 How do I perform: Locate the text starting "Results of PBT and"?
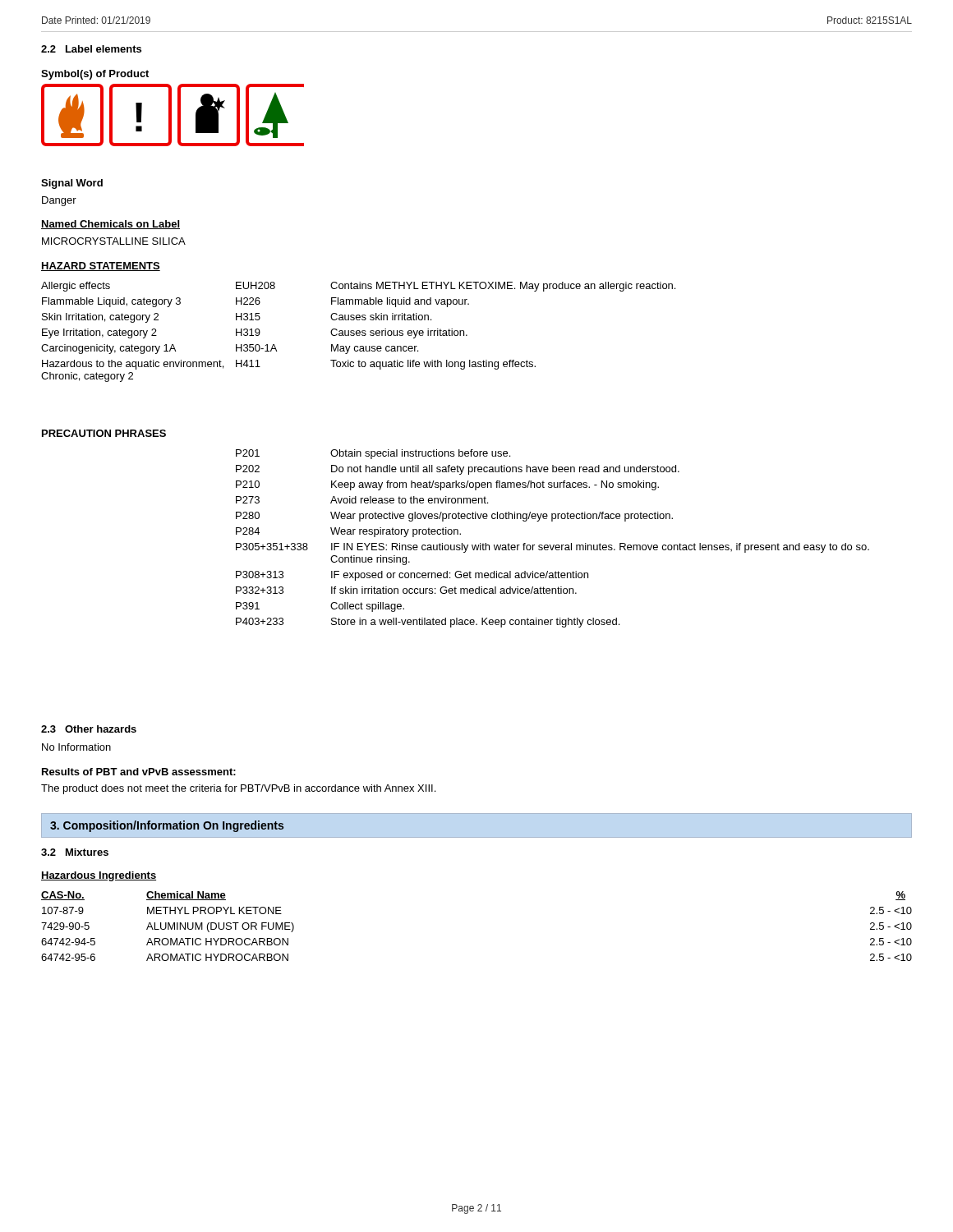click(139, 772)
